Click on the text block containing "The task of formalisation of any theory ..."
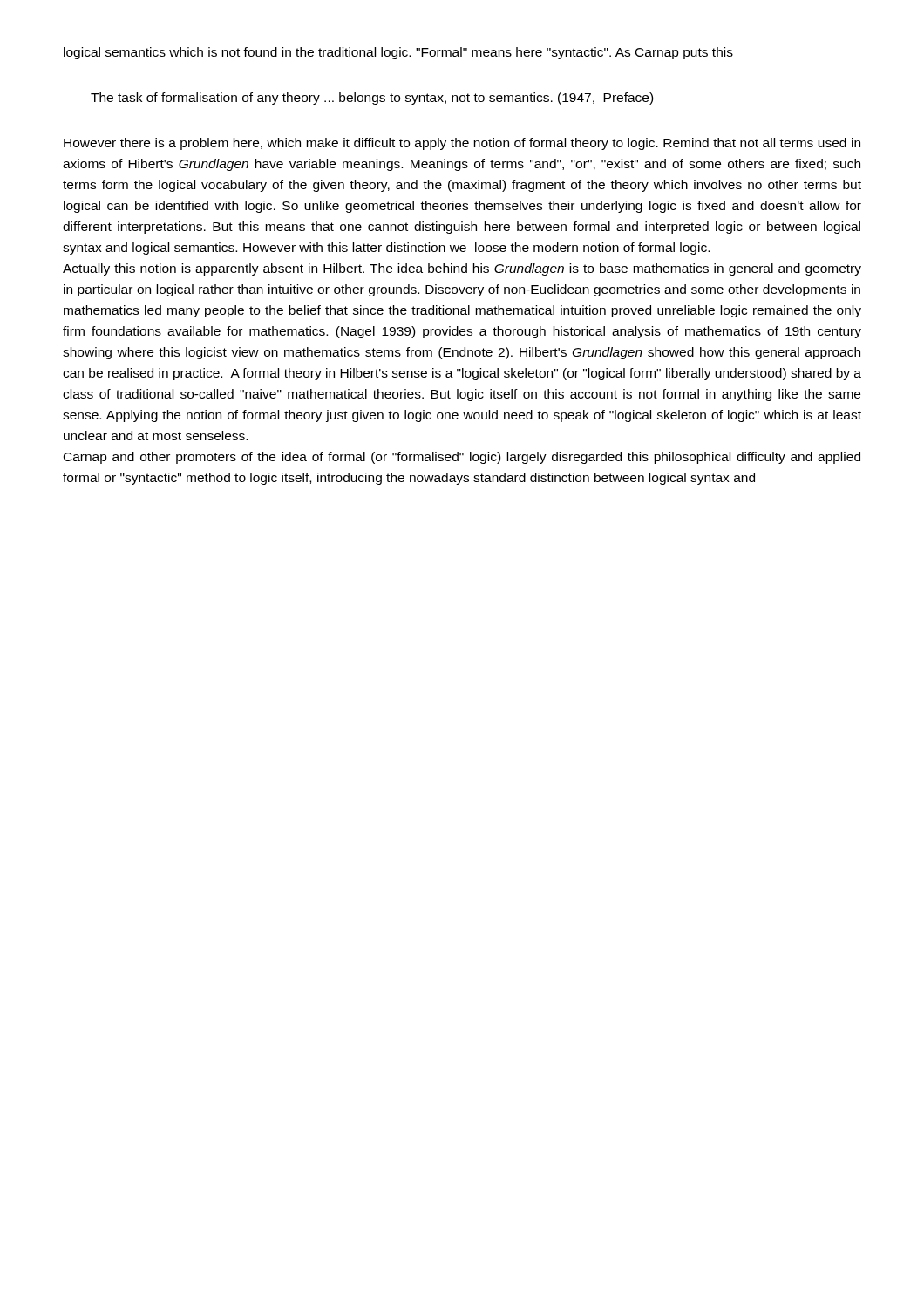 (372, 97)
